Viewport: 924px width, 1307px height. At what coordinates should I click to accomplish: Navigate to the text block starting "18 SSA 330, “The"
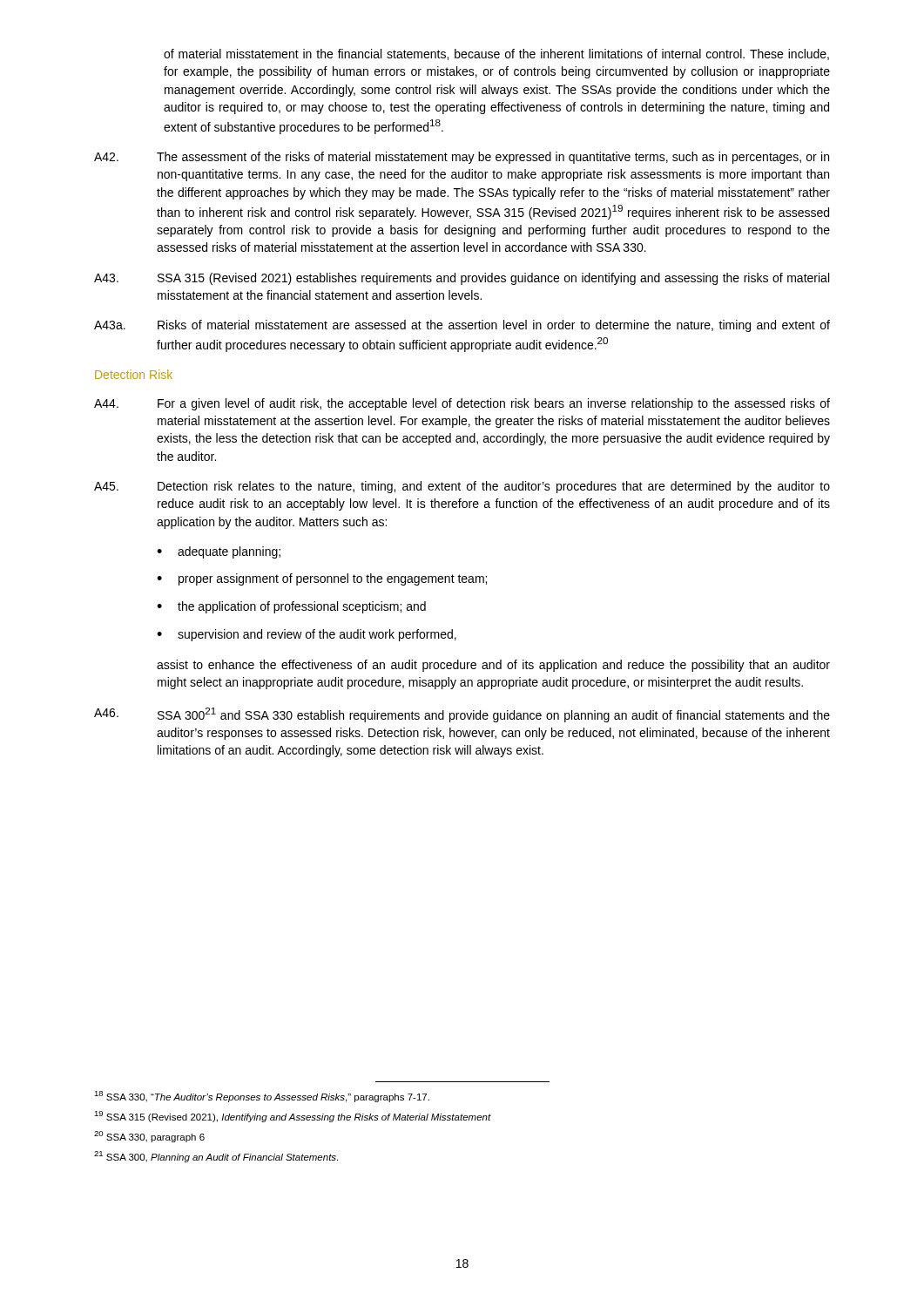click(x=262, y=1095)
